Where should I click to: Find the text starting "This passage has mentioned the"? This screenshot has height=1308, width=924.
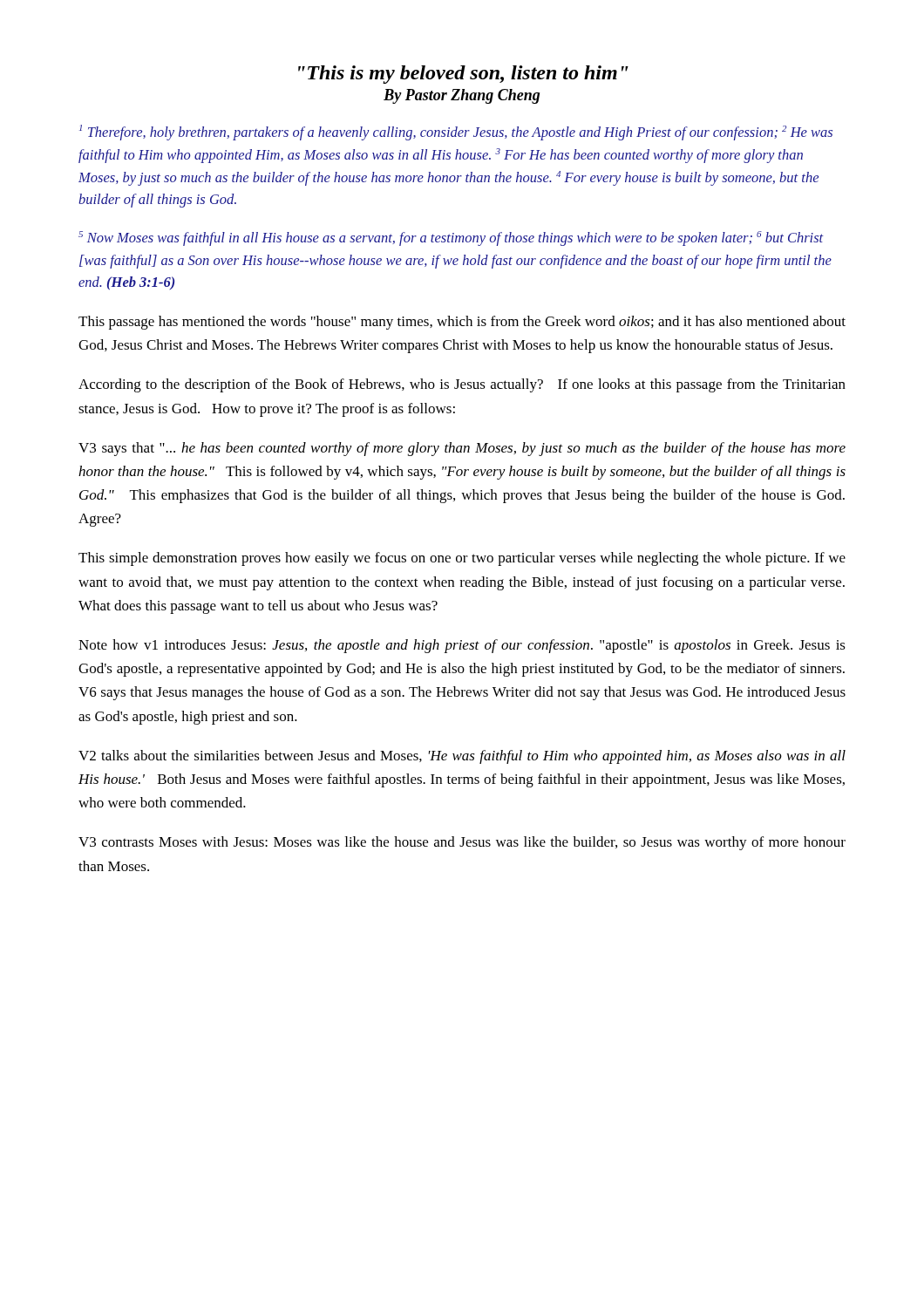click(462, 333)
